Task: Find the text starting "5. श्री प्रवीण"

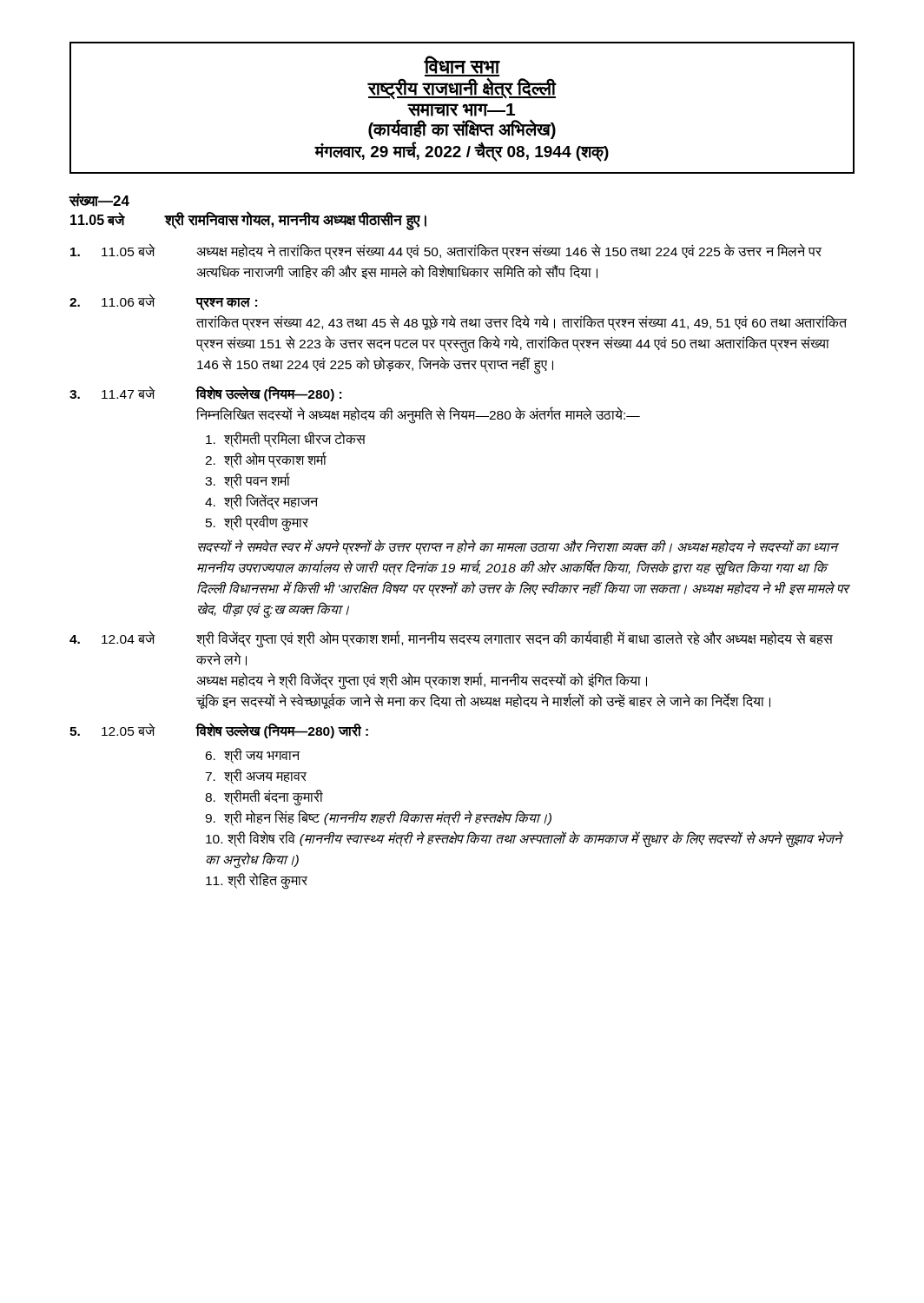Action: coord(257,523)
